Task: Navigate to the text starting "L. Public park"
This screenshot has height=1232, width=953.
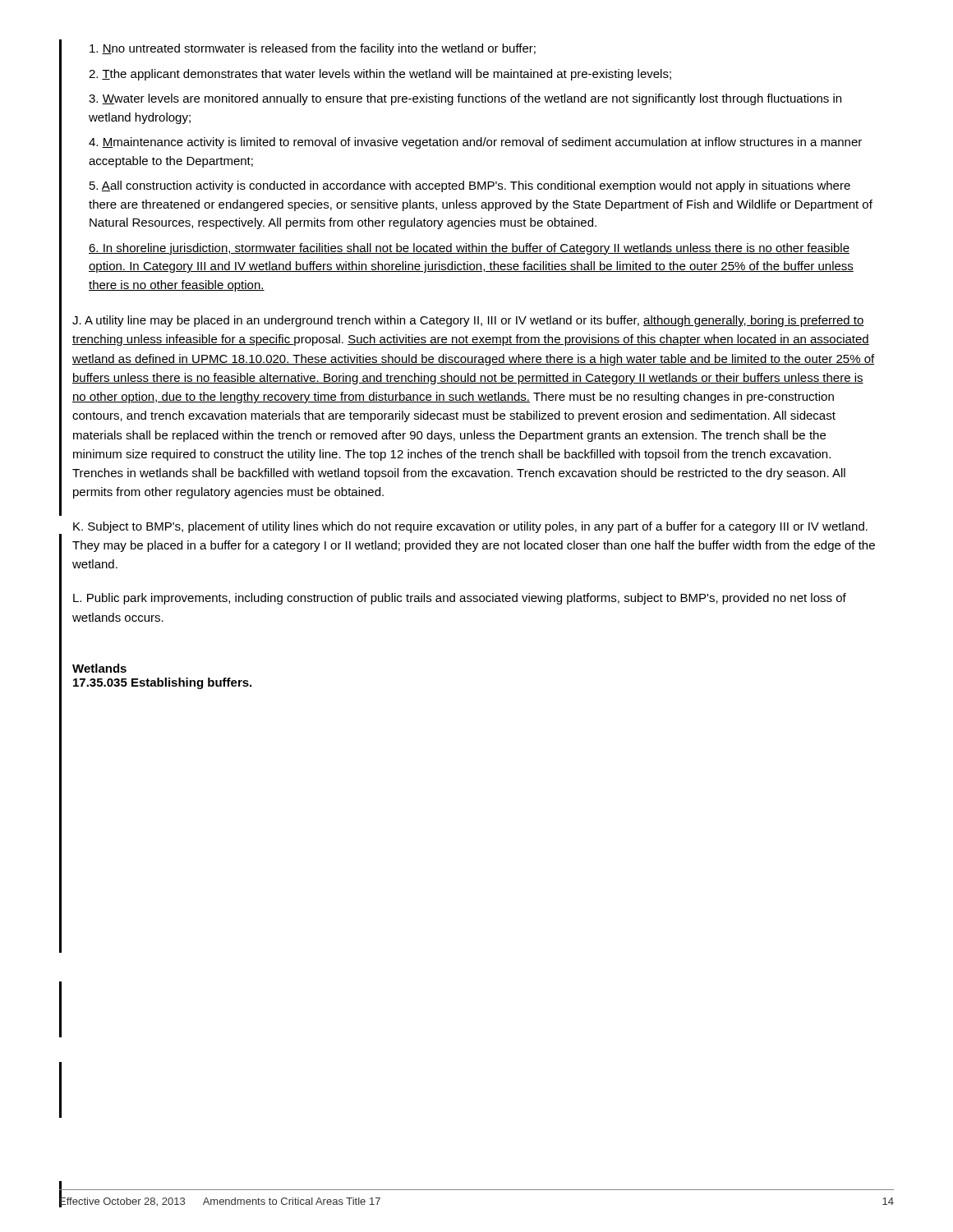Action: [x=459, y=607]
